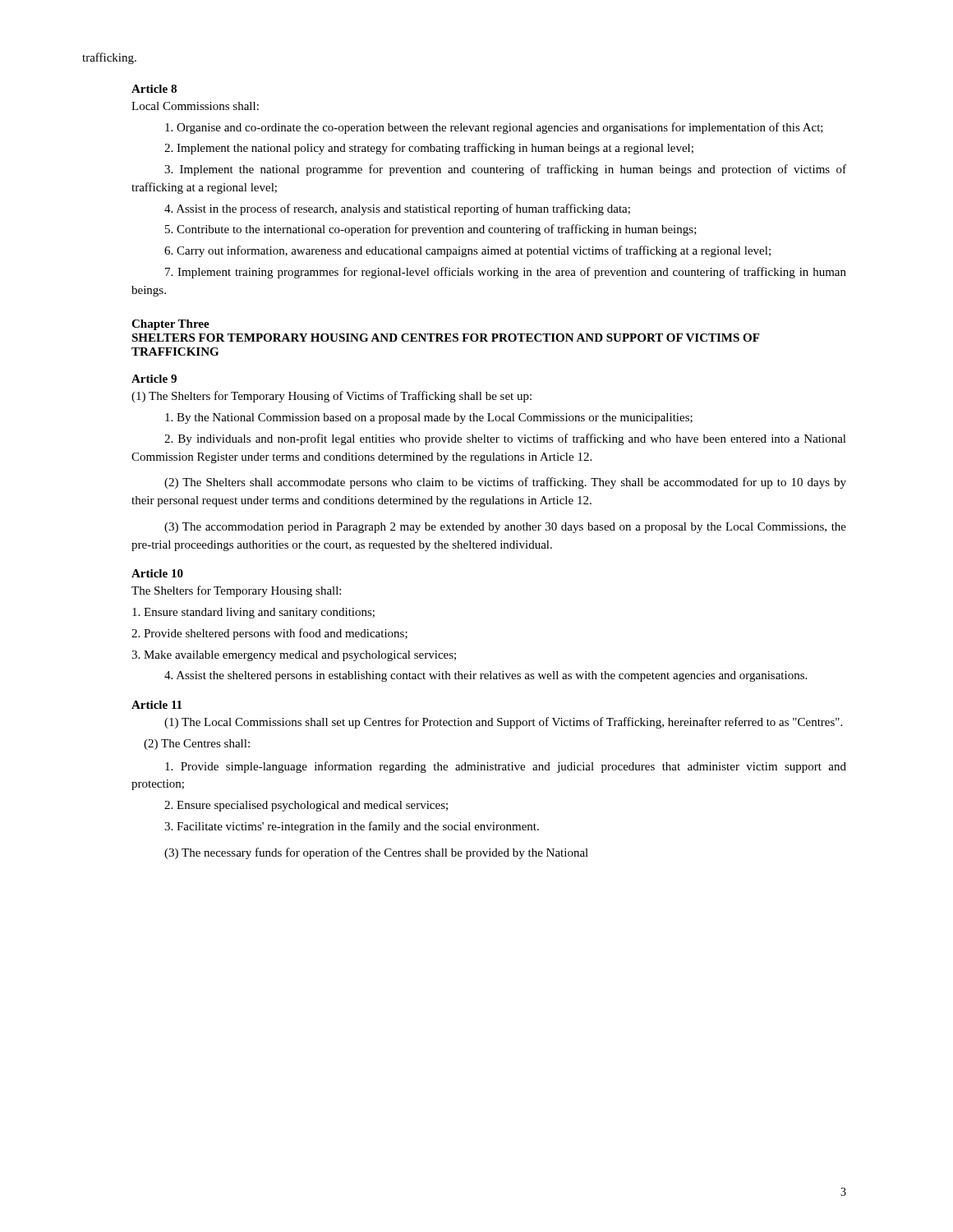Select the list item with the text "7. Implement training programmes"
The height and width of the screenshot is (1232, 953).
tap(489, 281)
